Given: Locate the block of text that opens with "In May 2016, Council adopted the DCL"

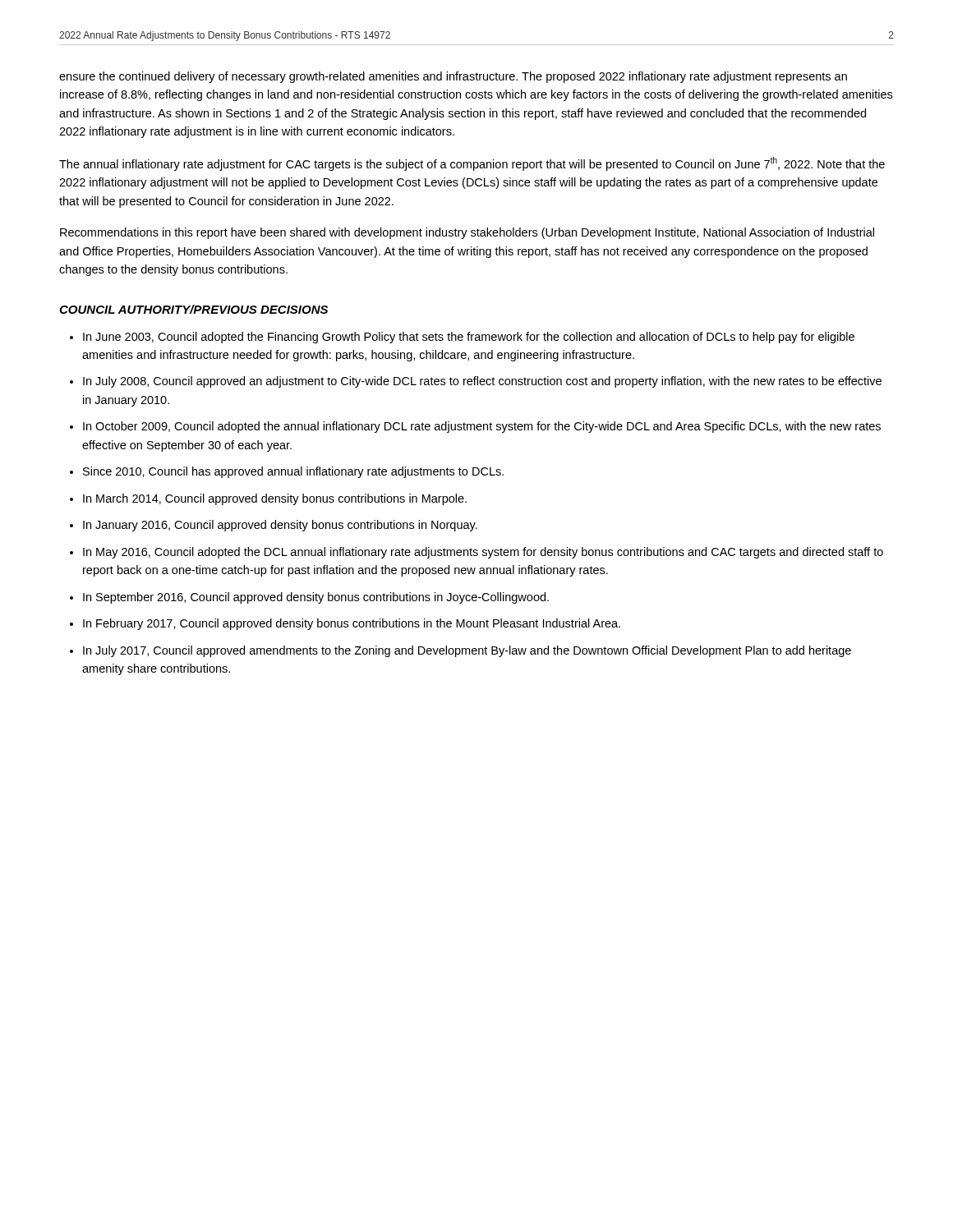Looking at the screenshot, I should point(483,561).
